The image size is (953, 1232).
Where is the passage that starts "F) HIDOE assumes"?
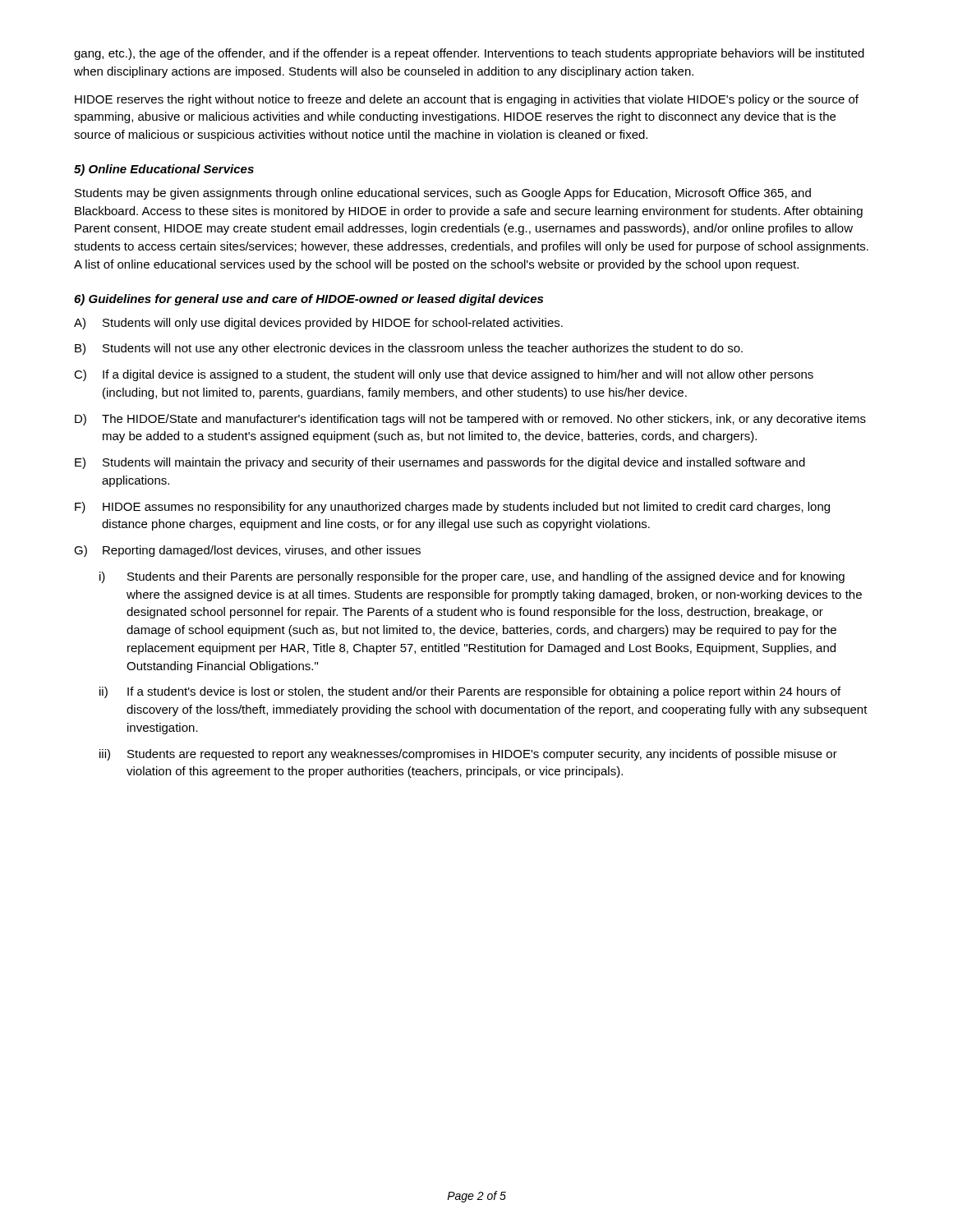coord(472,515)
